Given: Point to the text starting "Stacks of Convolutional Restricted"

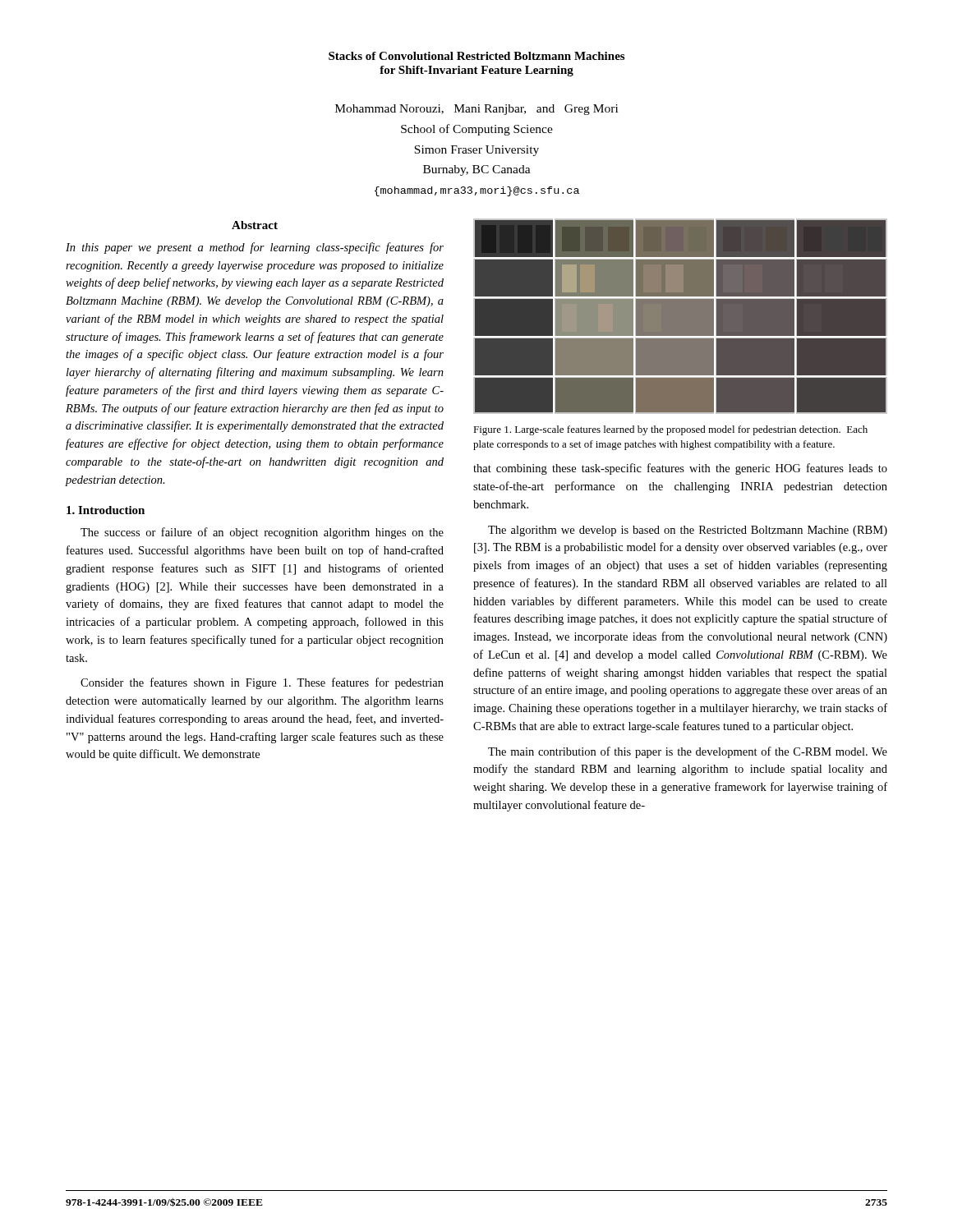Looking at the screenshot, I should click(476, 63).
